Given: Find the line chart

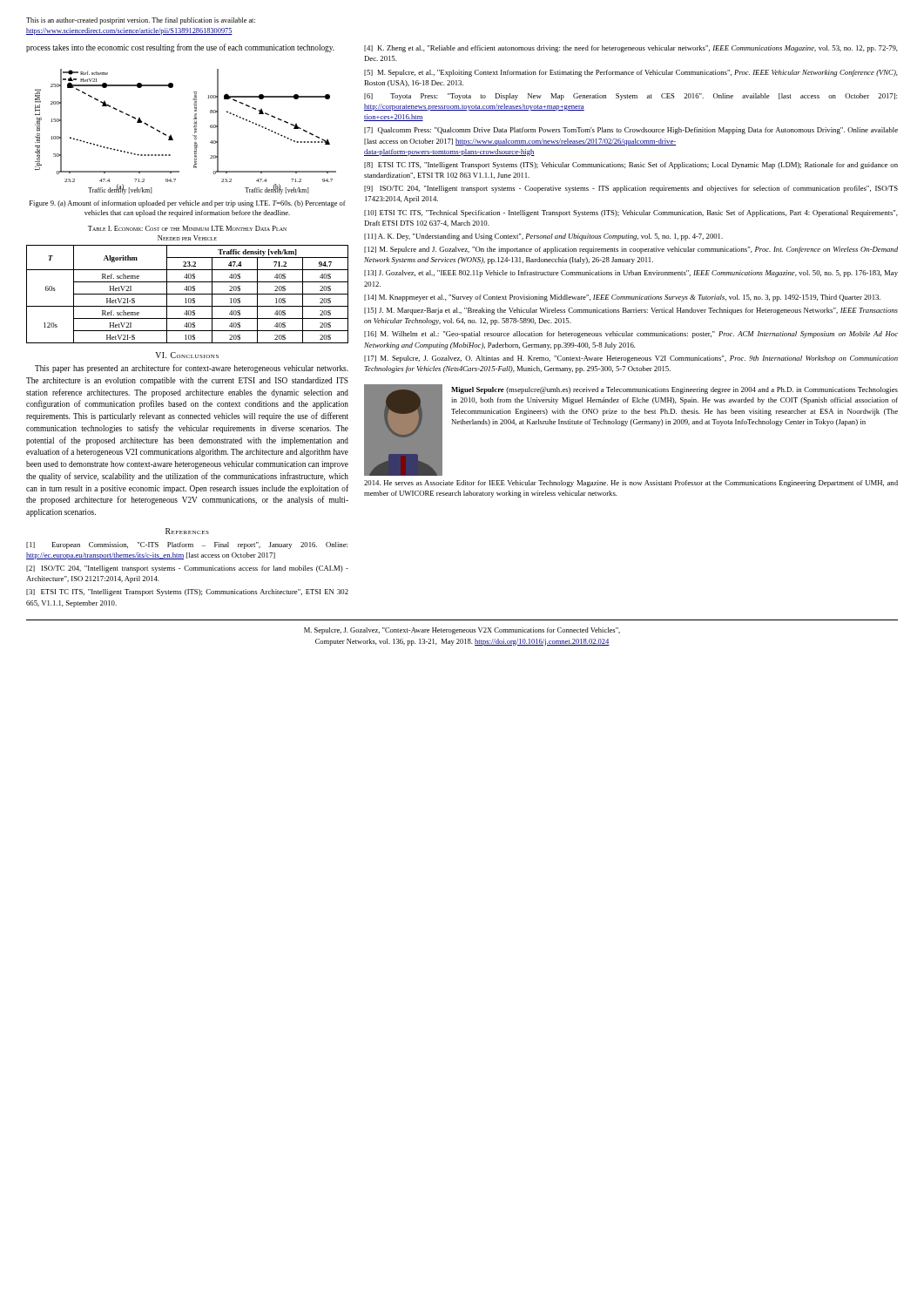Looking at the screenshot, I should click(x=187, y=128).
